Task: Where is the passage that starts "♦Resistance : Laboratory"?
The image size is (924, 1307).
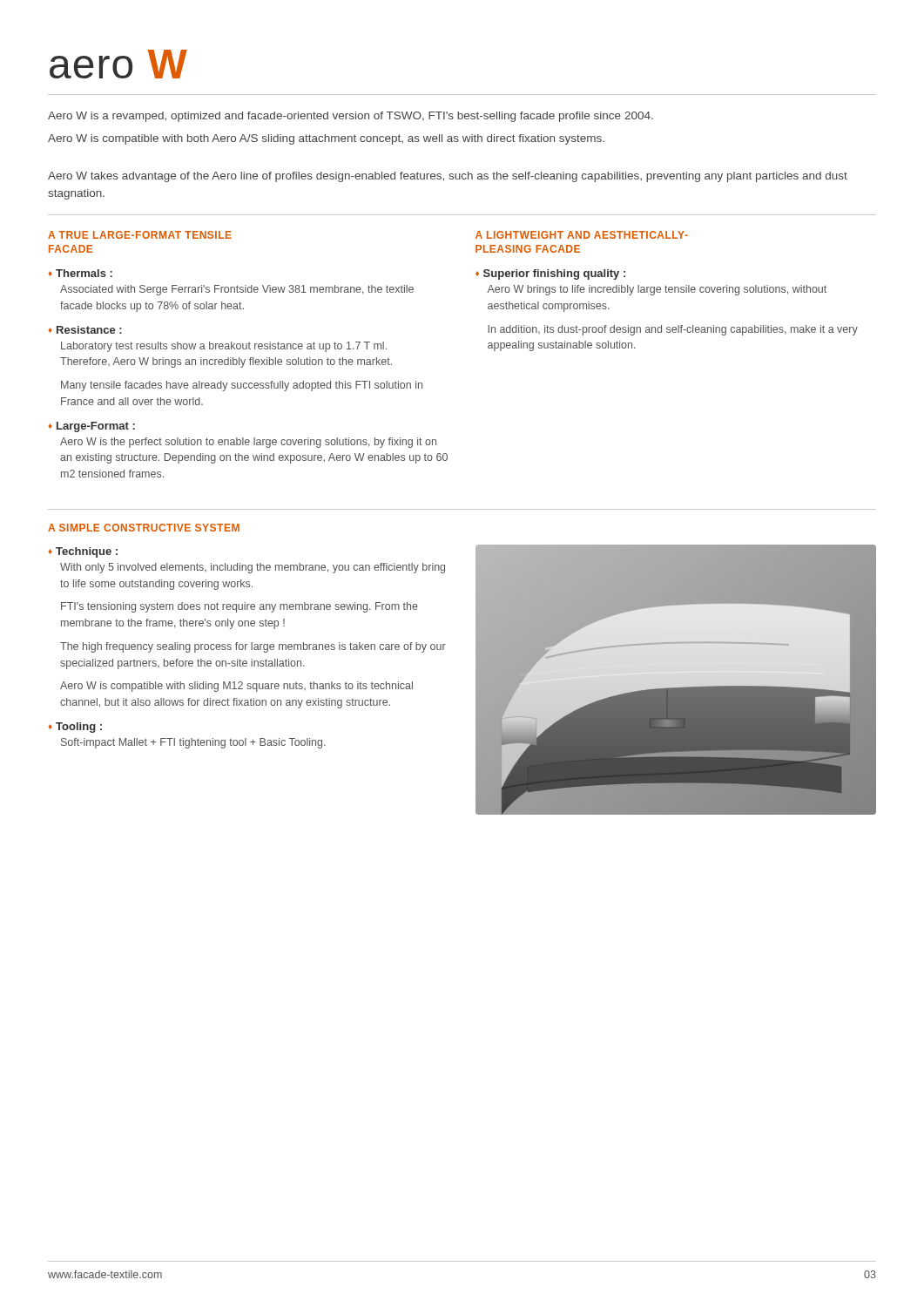Action: [248, 367]
